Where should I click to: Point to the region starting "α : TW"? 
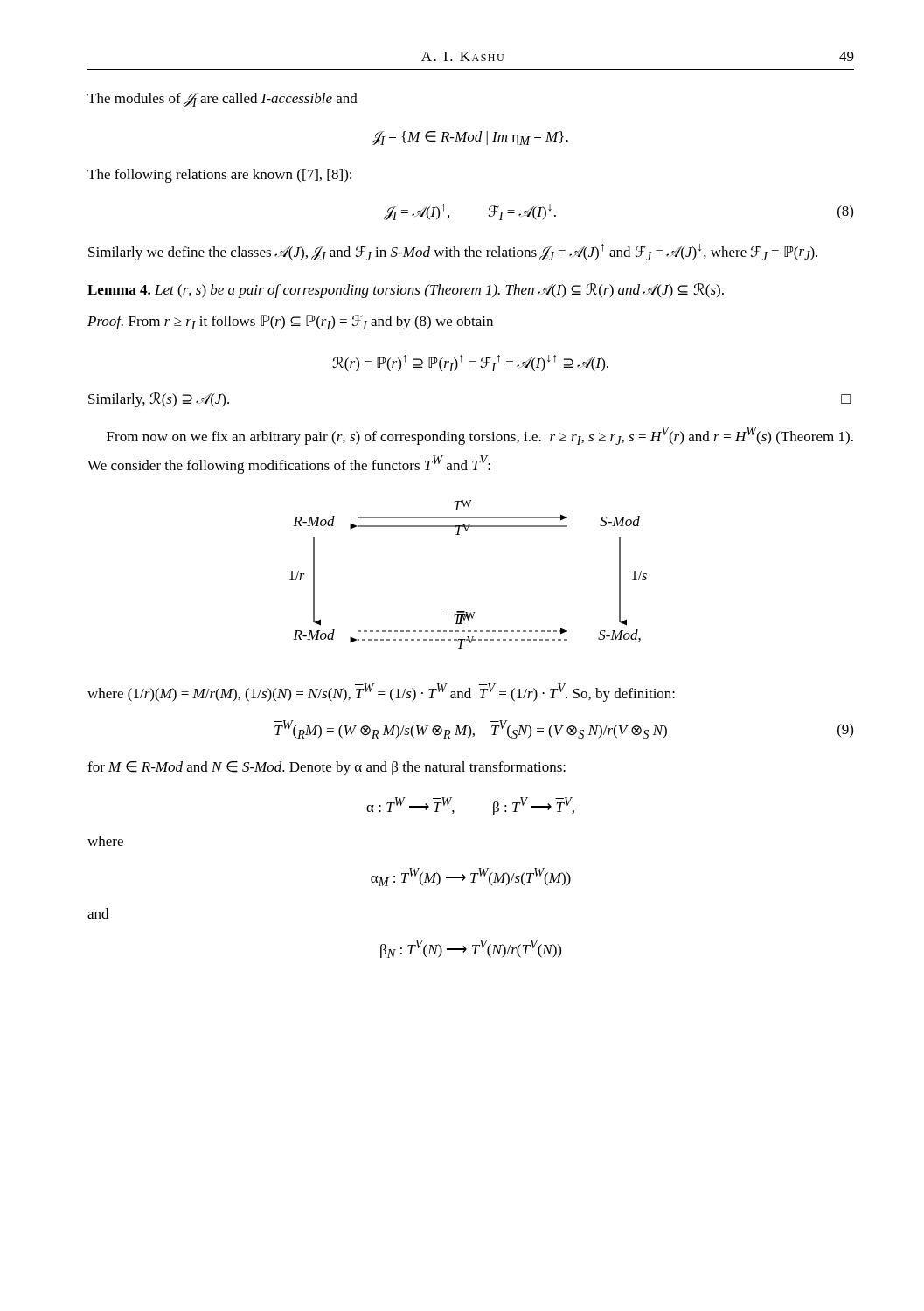coord(396,805)
